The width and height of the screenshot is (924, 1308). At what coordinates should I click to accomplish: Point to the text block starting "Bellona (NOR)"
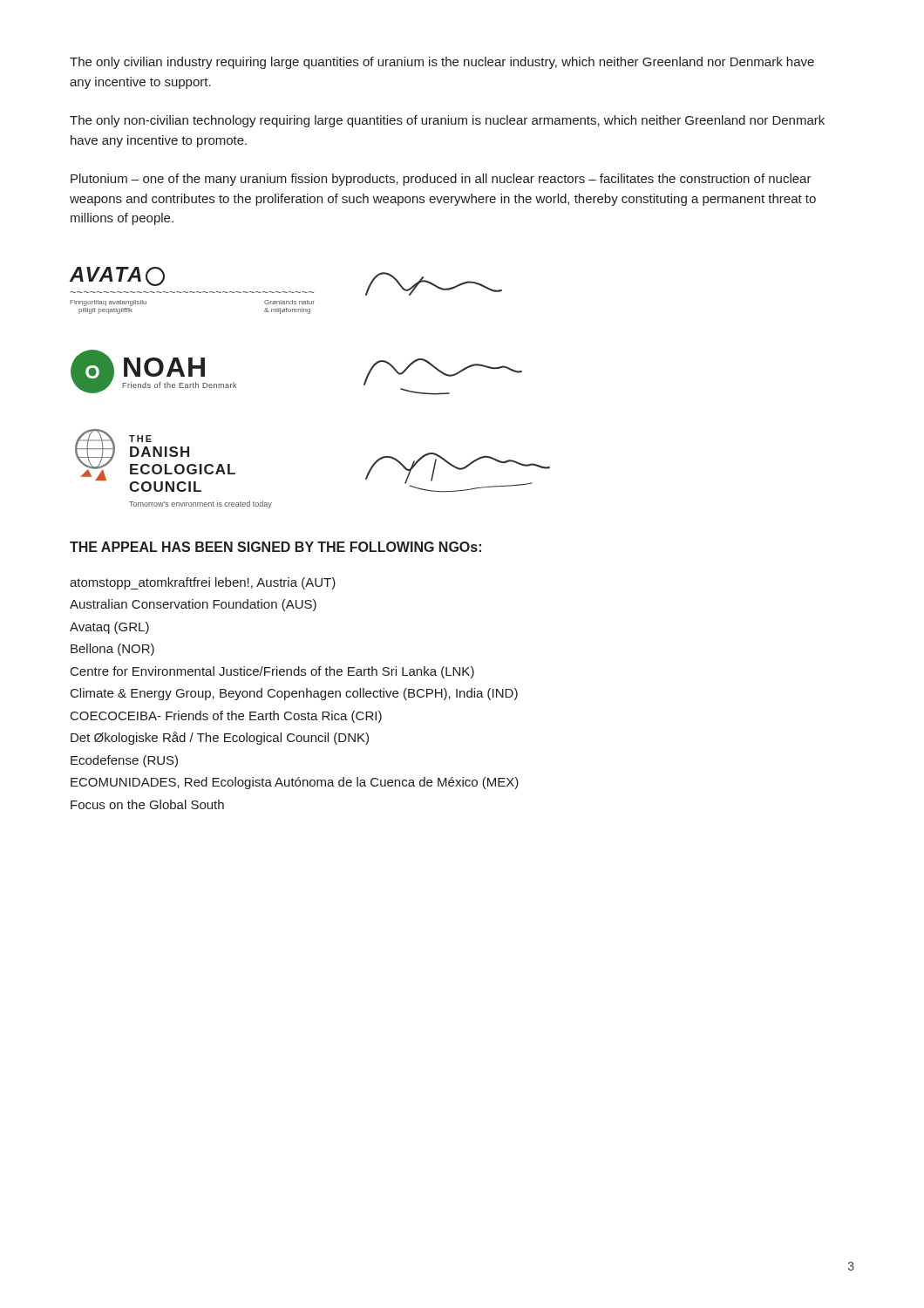pos(112,648)
